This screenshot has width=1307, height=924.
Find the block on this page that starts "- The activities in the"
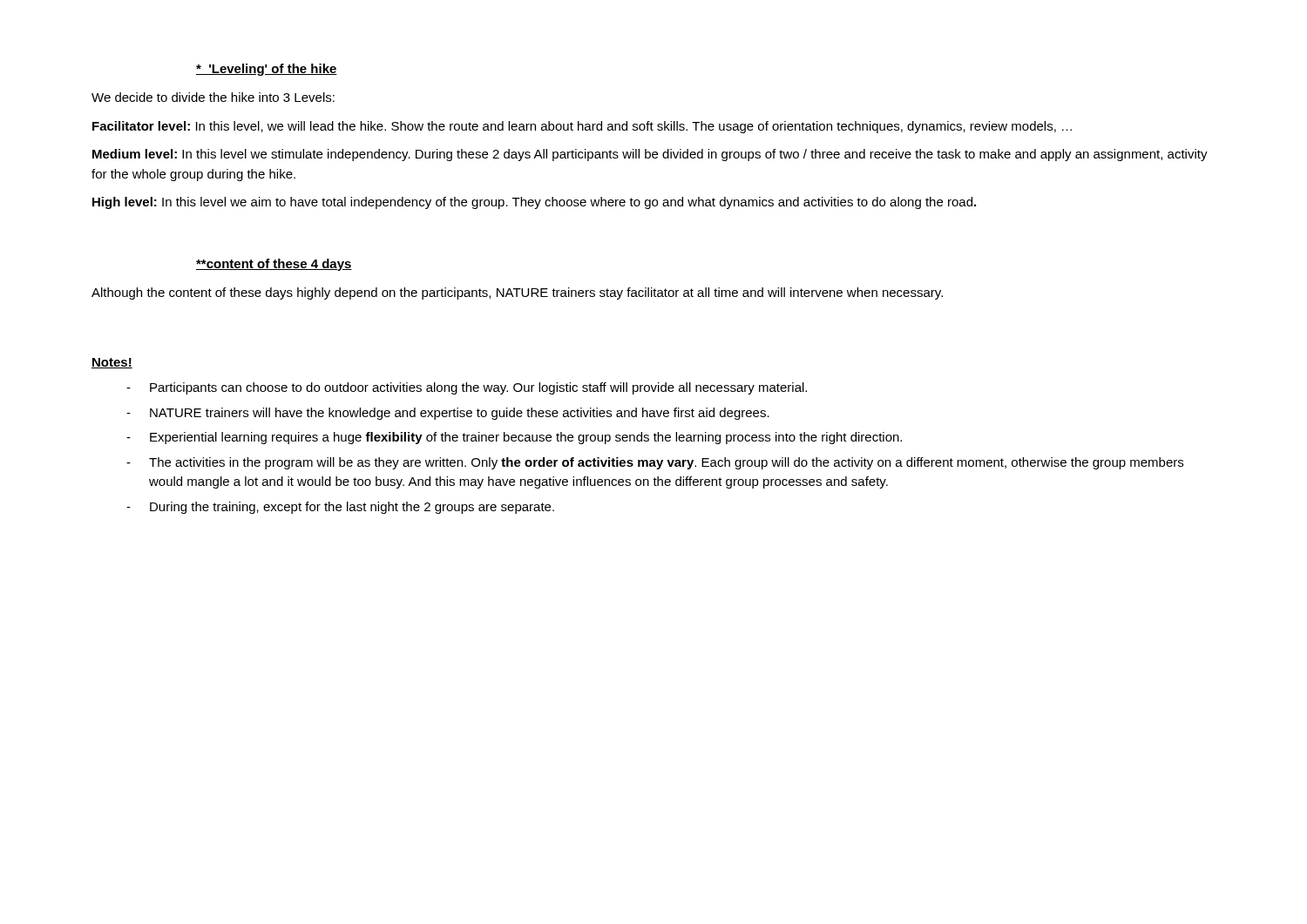[x=671, y=472]
